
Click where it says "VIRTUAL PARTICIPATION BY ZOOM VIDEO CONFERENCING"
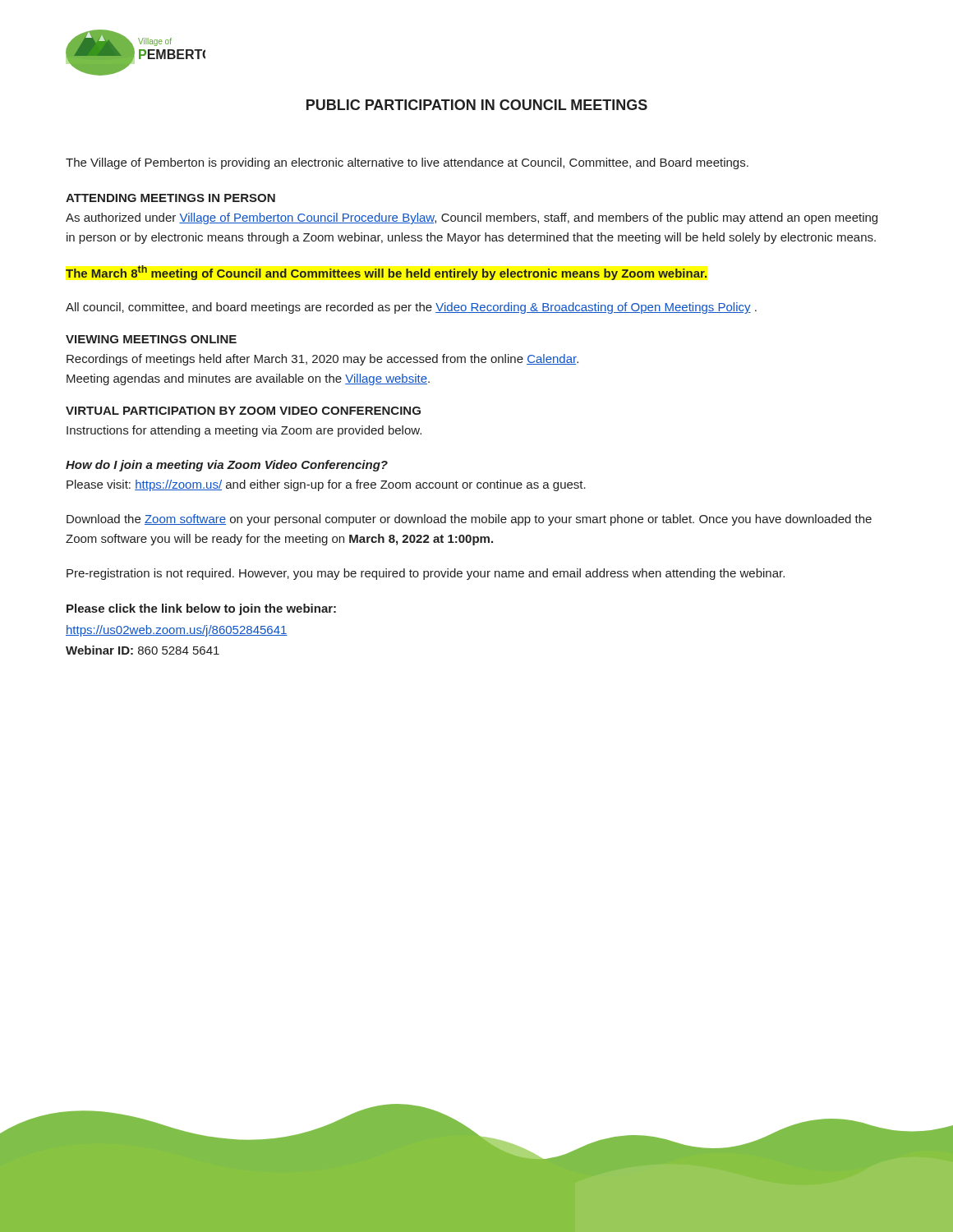point(244,410)
